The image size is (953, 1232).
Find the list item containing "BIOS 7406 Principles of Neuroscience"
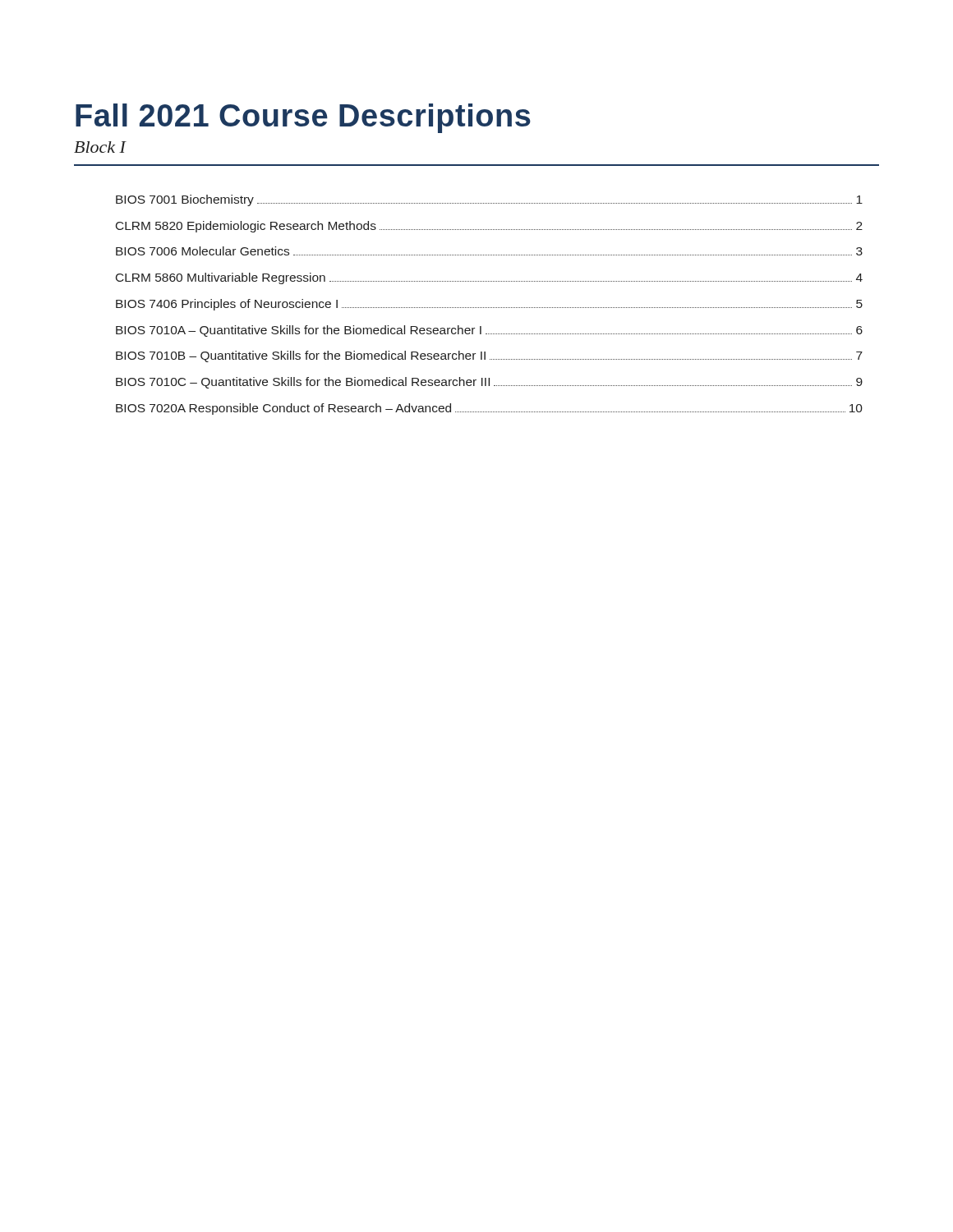pos(489,304)
